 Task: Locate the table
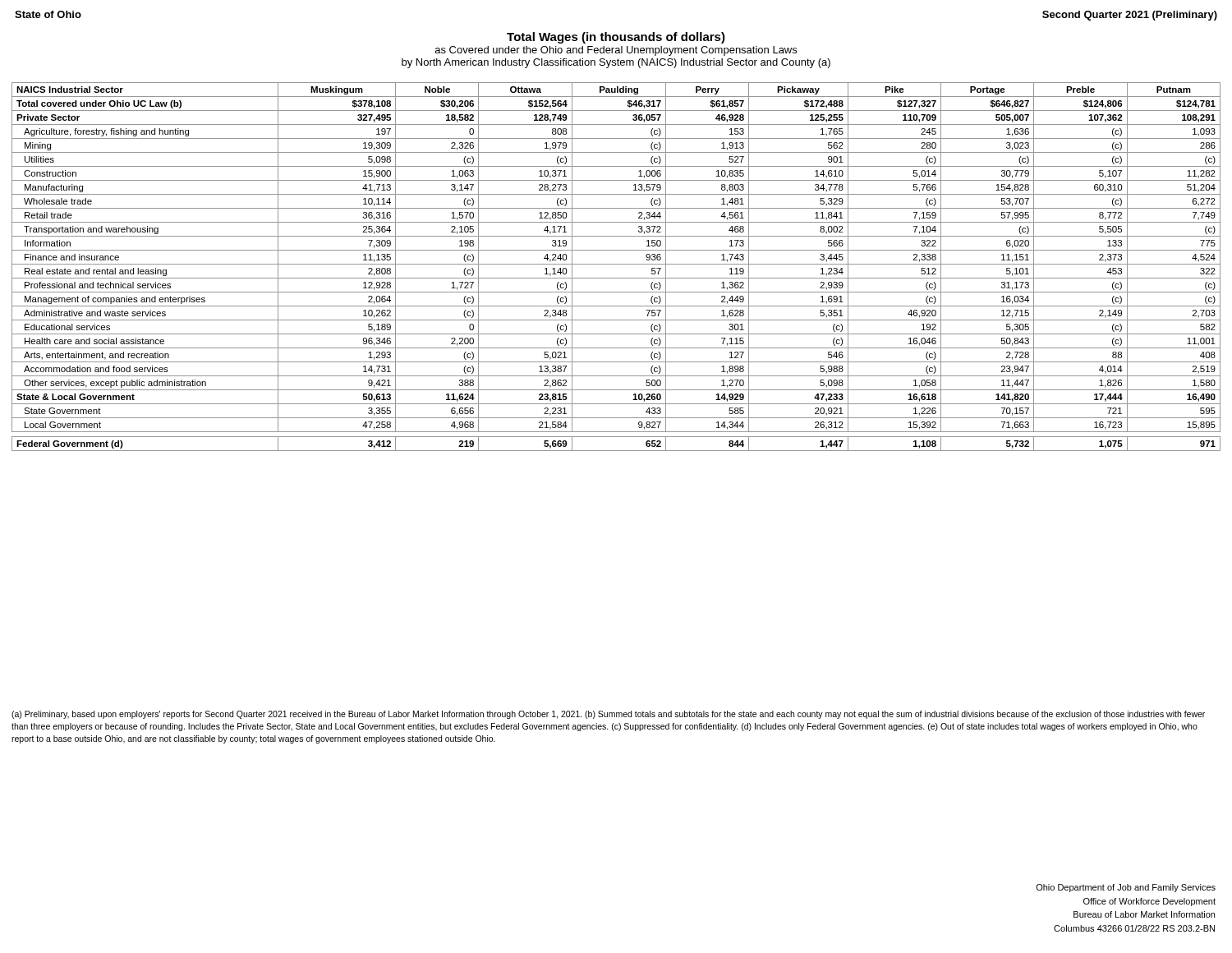[x=616, y=267]
